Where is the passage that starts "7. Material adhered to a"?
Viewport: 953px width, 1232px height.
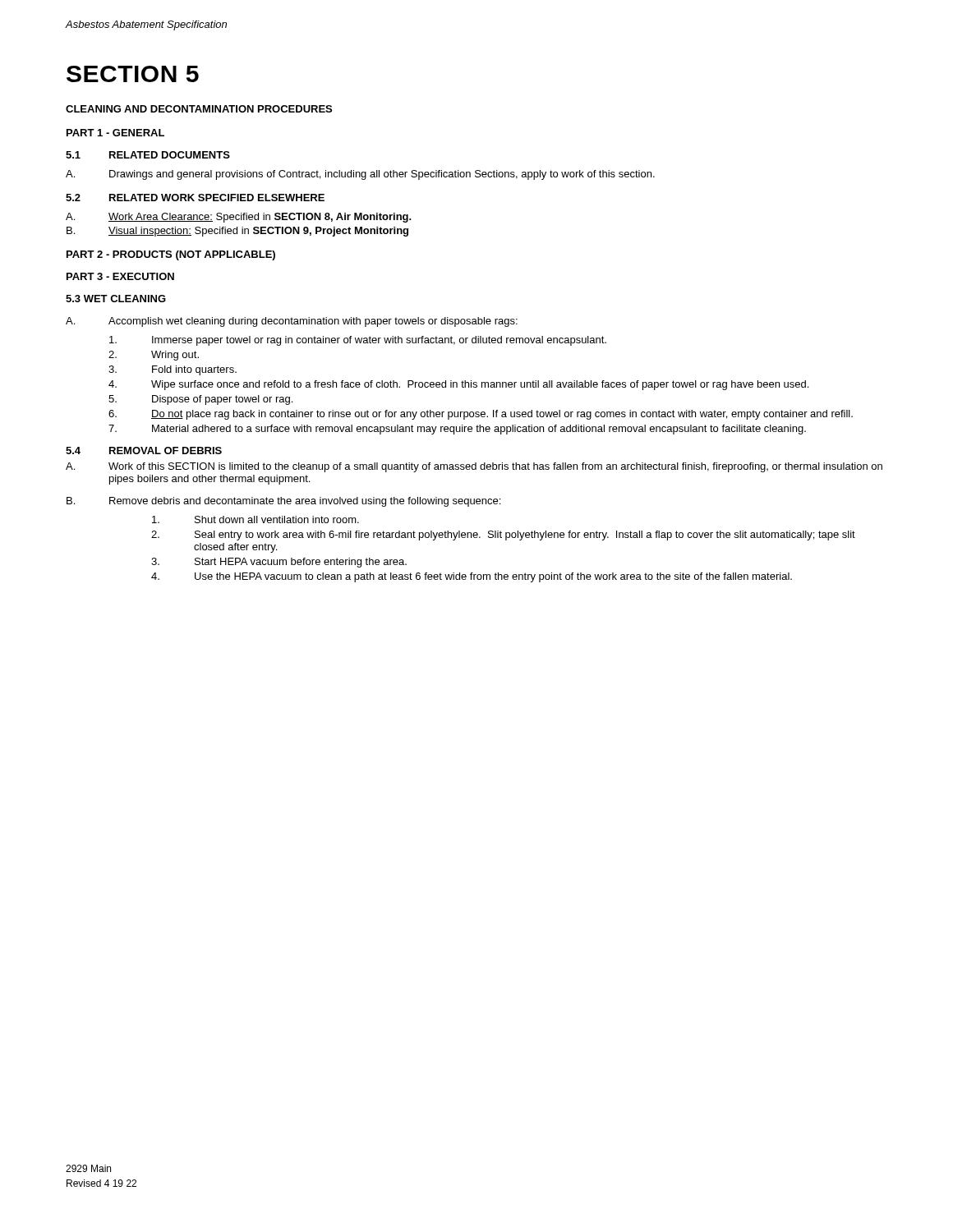pos(498,428)
